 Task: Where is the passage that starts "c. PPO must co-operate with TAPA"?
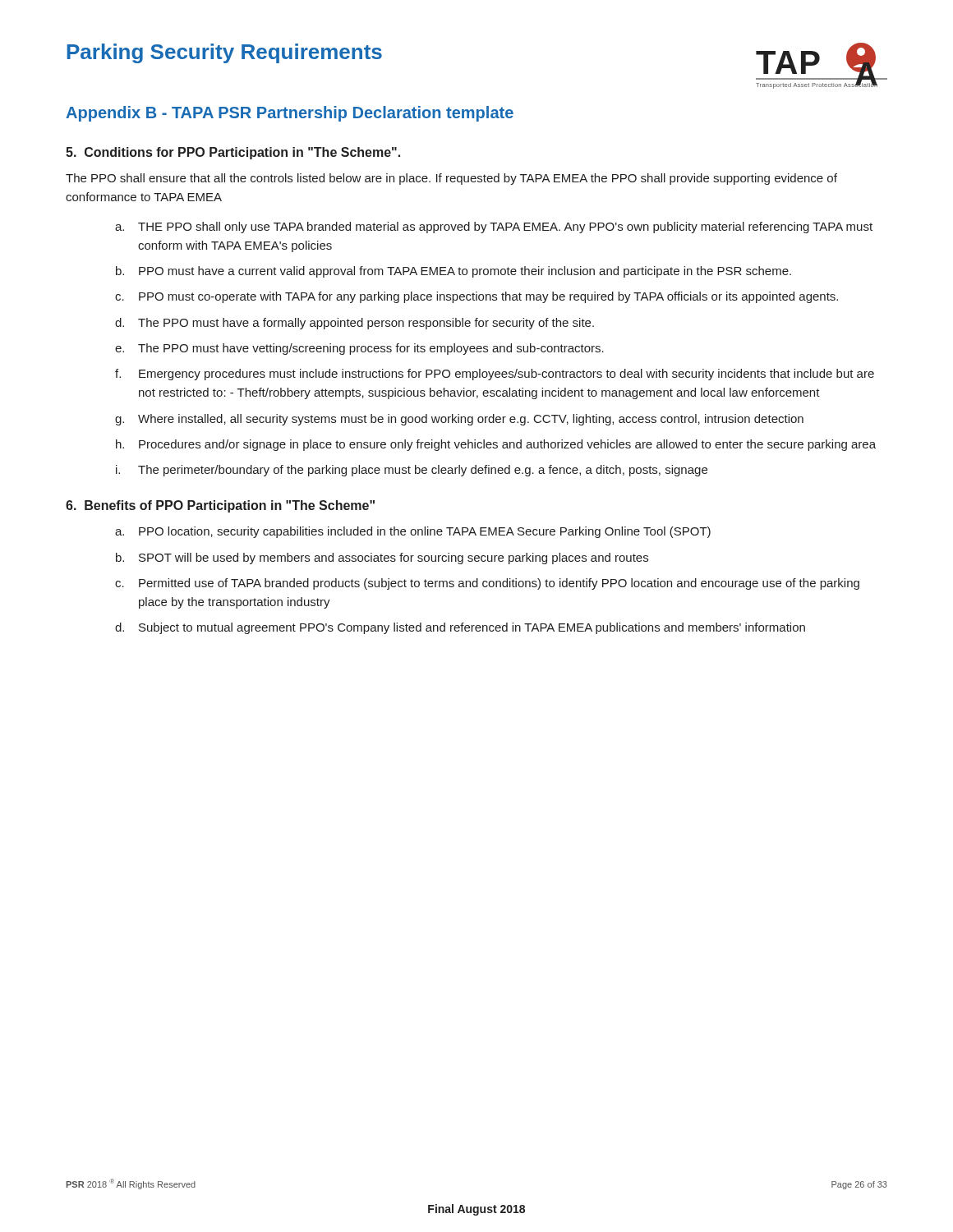coord(501,296)
